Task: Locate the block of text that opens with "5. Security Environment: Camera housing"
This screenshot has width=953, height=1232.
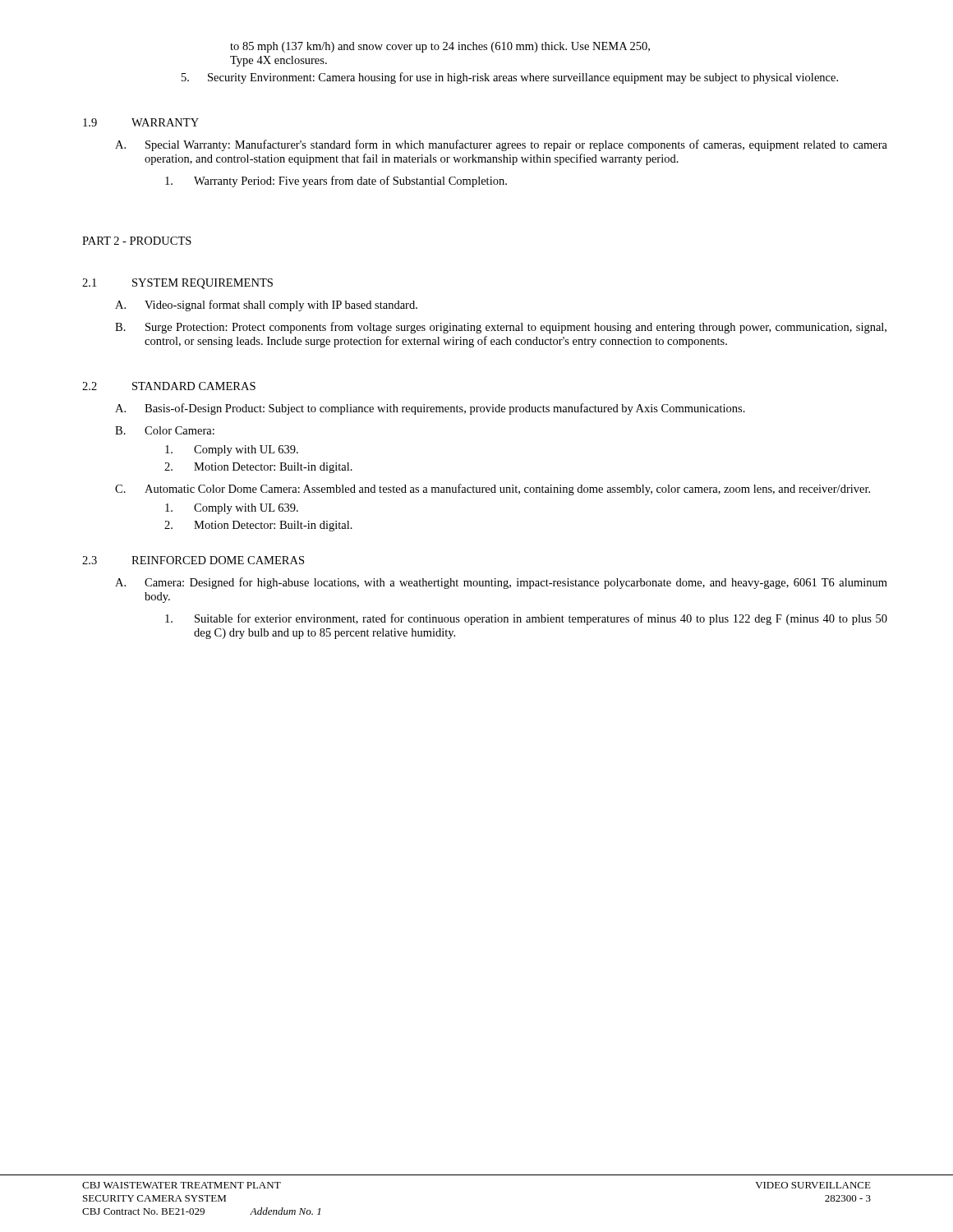Action: pos(534,78)
